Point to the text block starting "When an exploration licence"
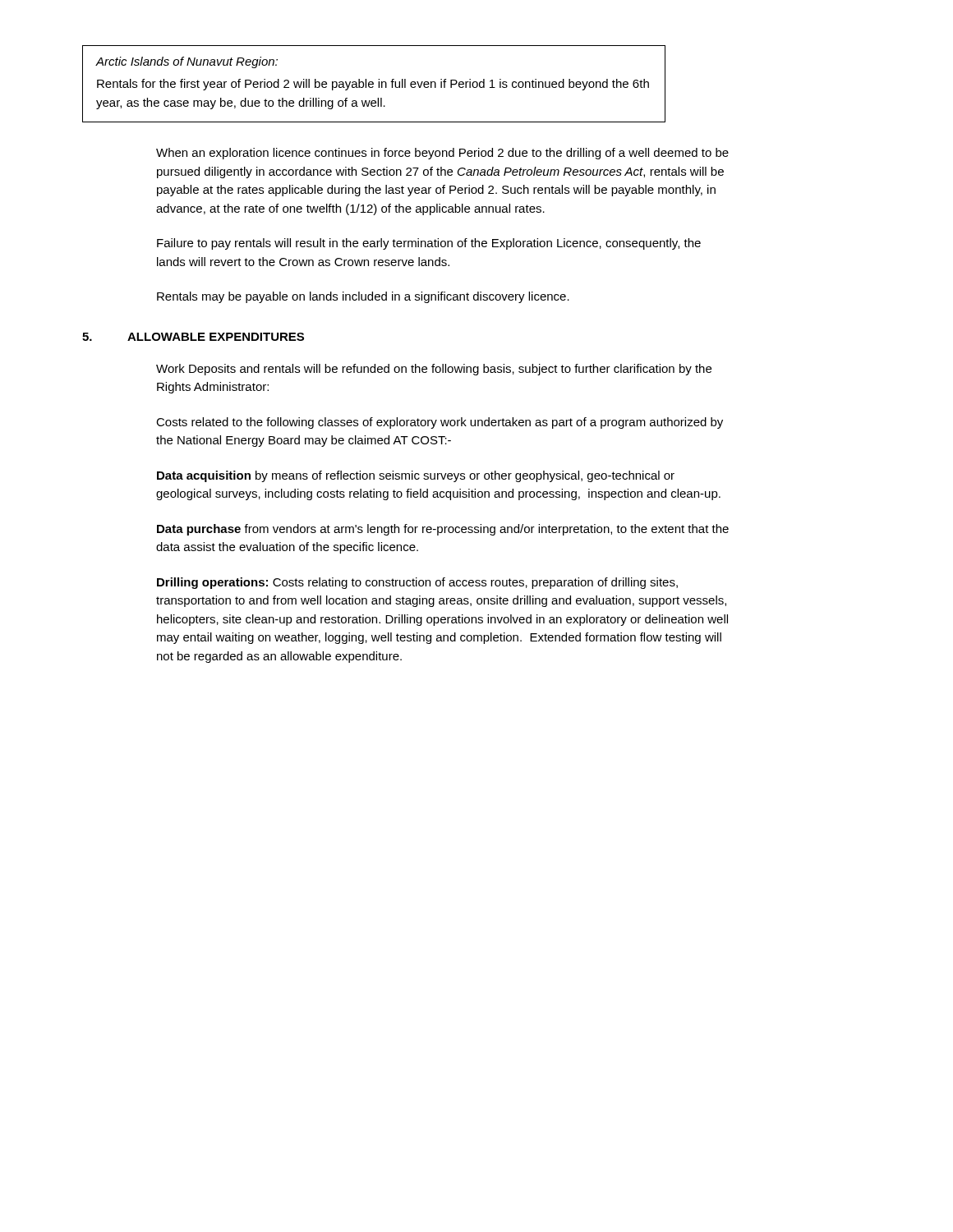The image size is (953, 1232). point(442,180)
